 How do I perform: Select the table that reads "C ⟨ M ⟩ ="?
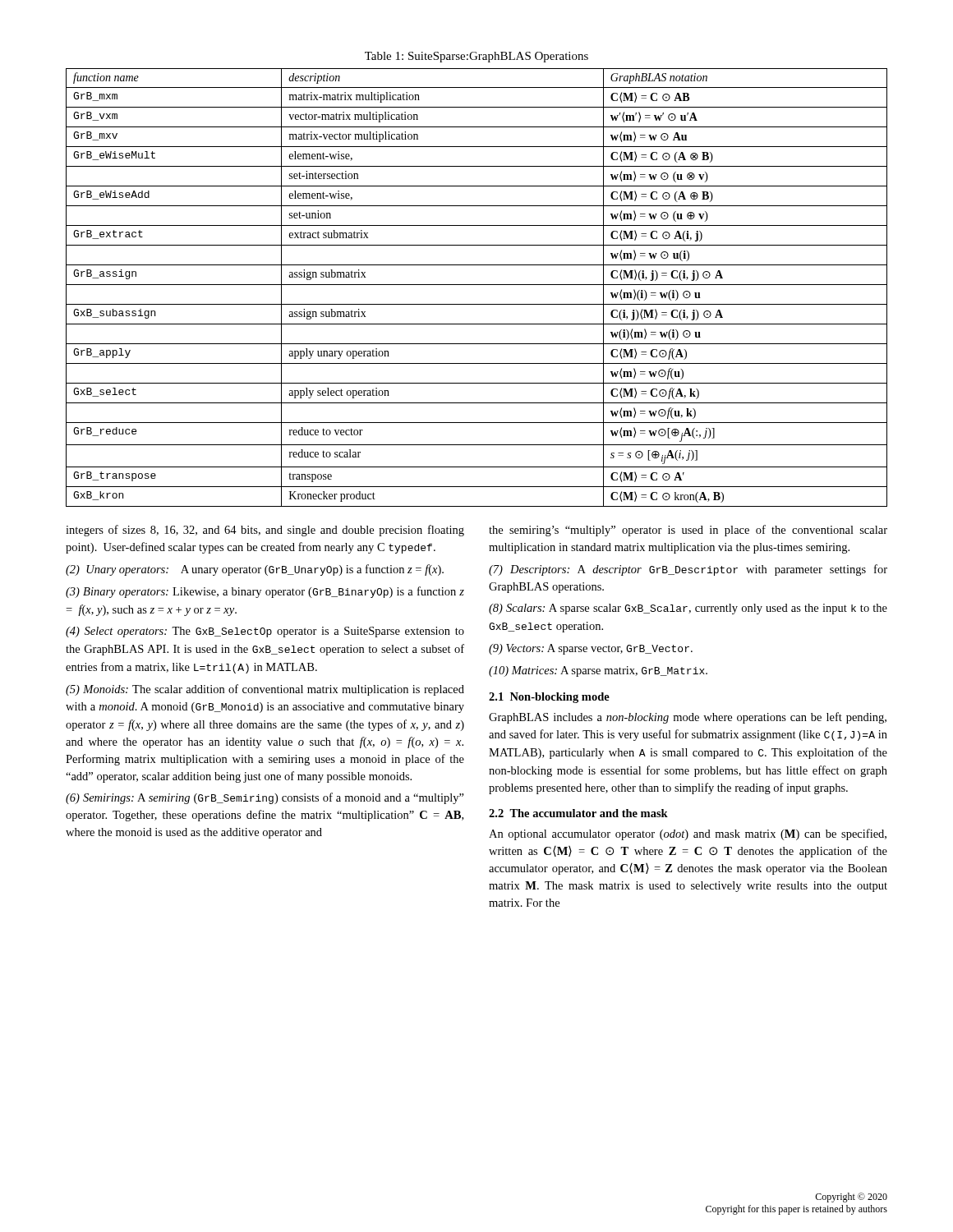tap(476, 287)
